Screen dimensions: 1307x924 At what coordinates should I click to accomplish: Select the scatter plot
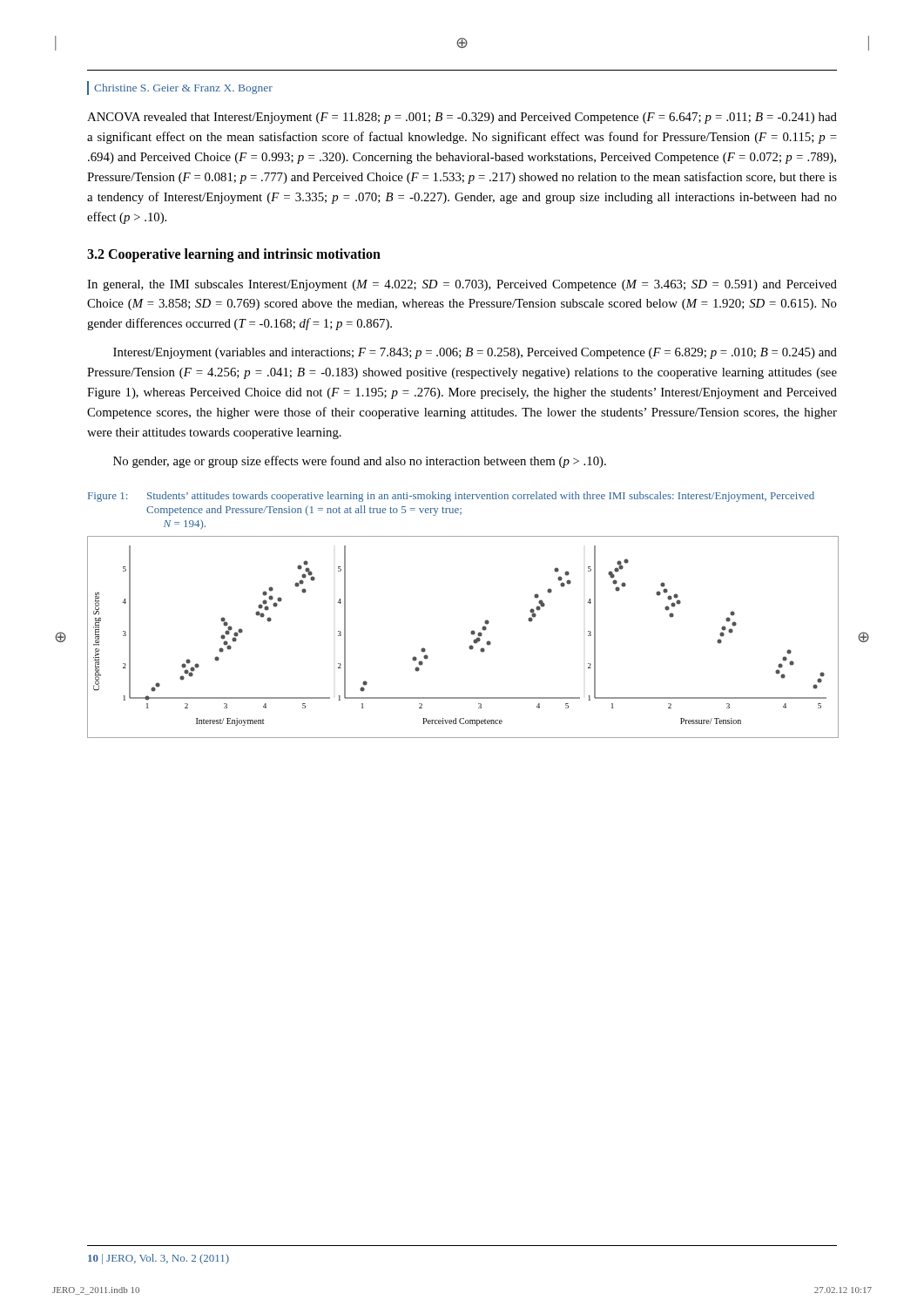462,637
